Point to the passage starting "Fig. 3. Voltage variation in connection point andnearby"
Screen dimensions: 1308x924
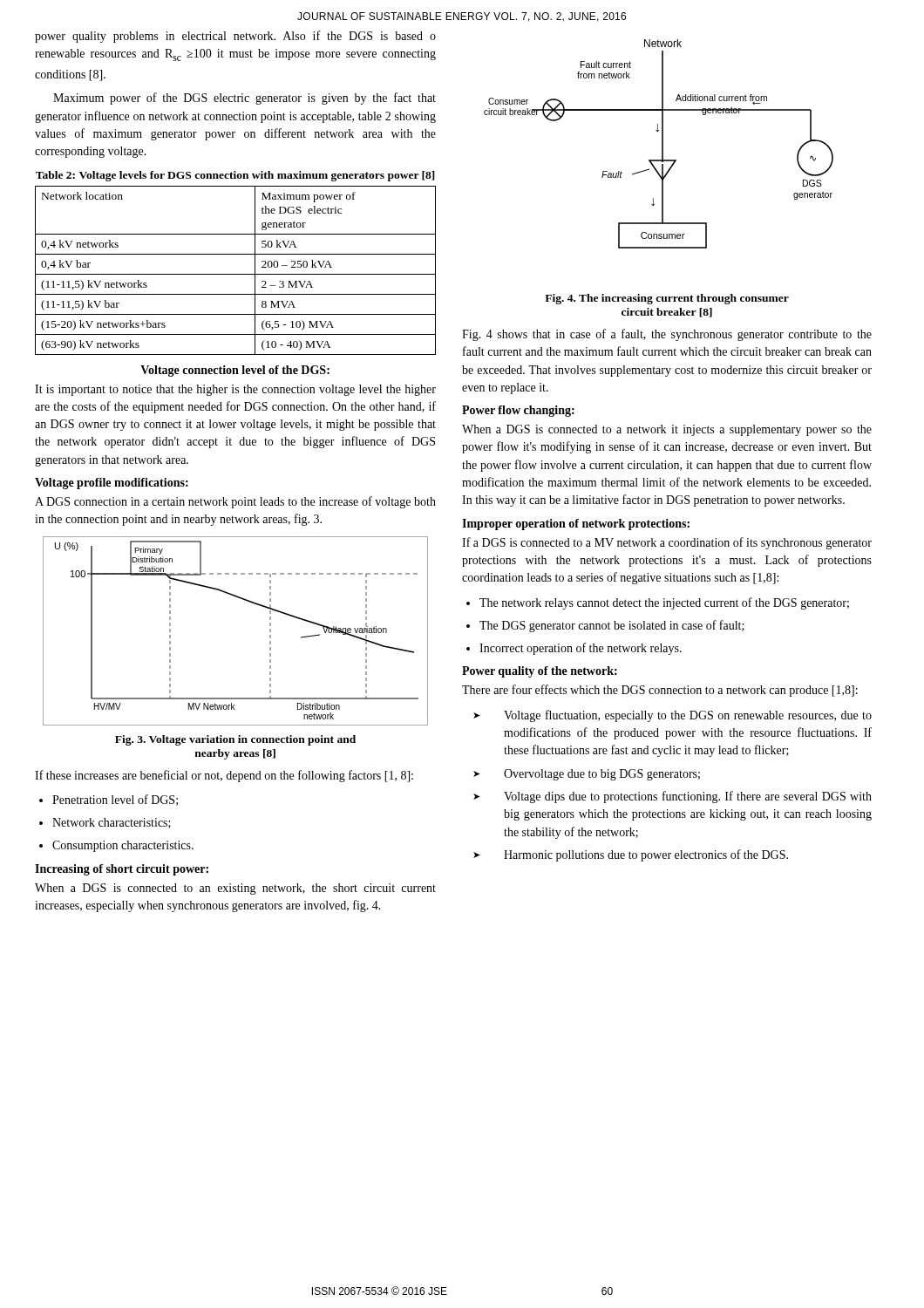pyautogui.click(x=235, y=746)
